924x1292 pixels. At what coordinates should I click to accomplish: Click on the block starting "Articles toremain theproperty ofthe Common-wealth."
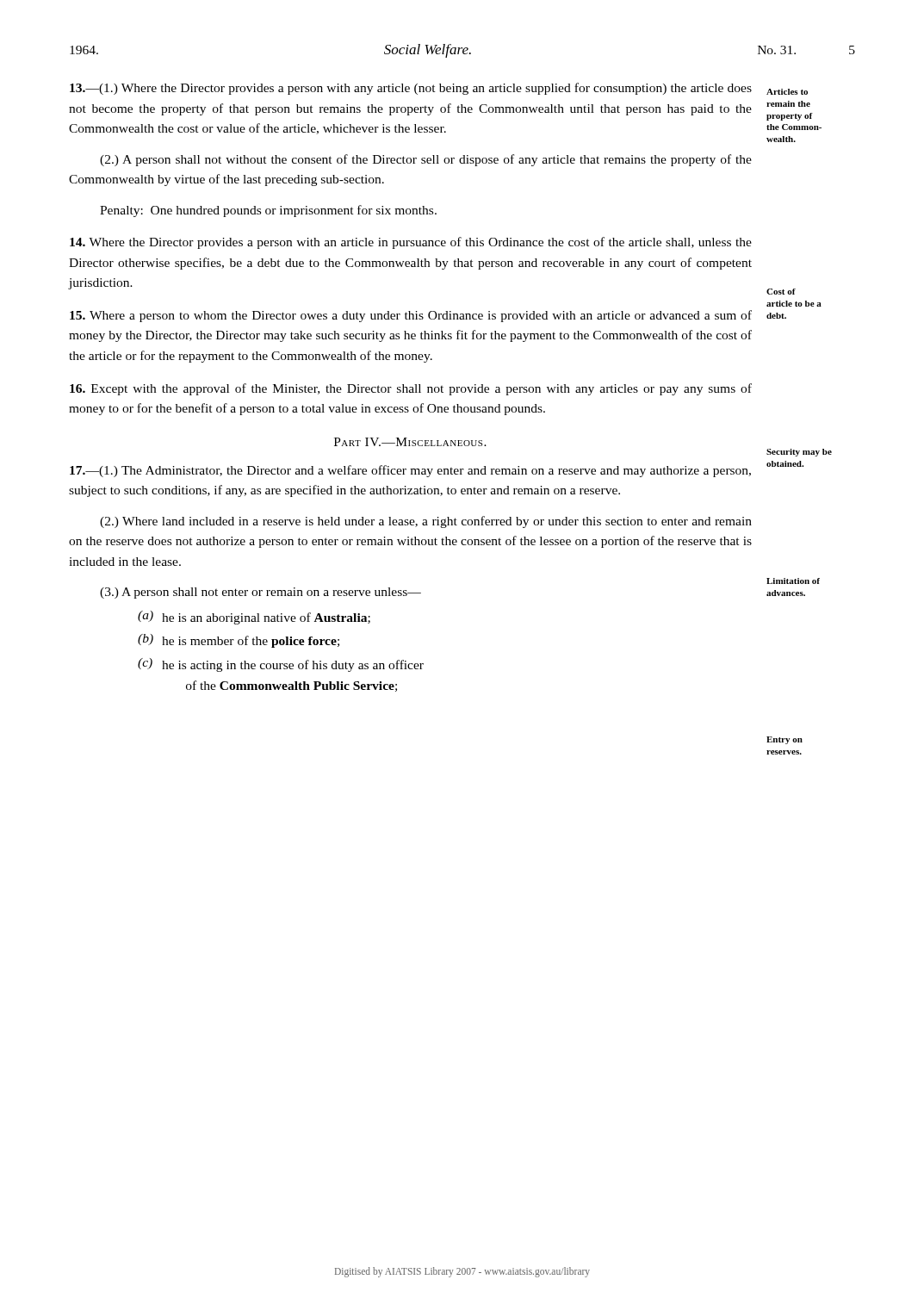pos(794,115)
